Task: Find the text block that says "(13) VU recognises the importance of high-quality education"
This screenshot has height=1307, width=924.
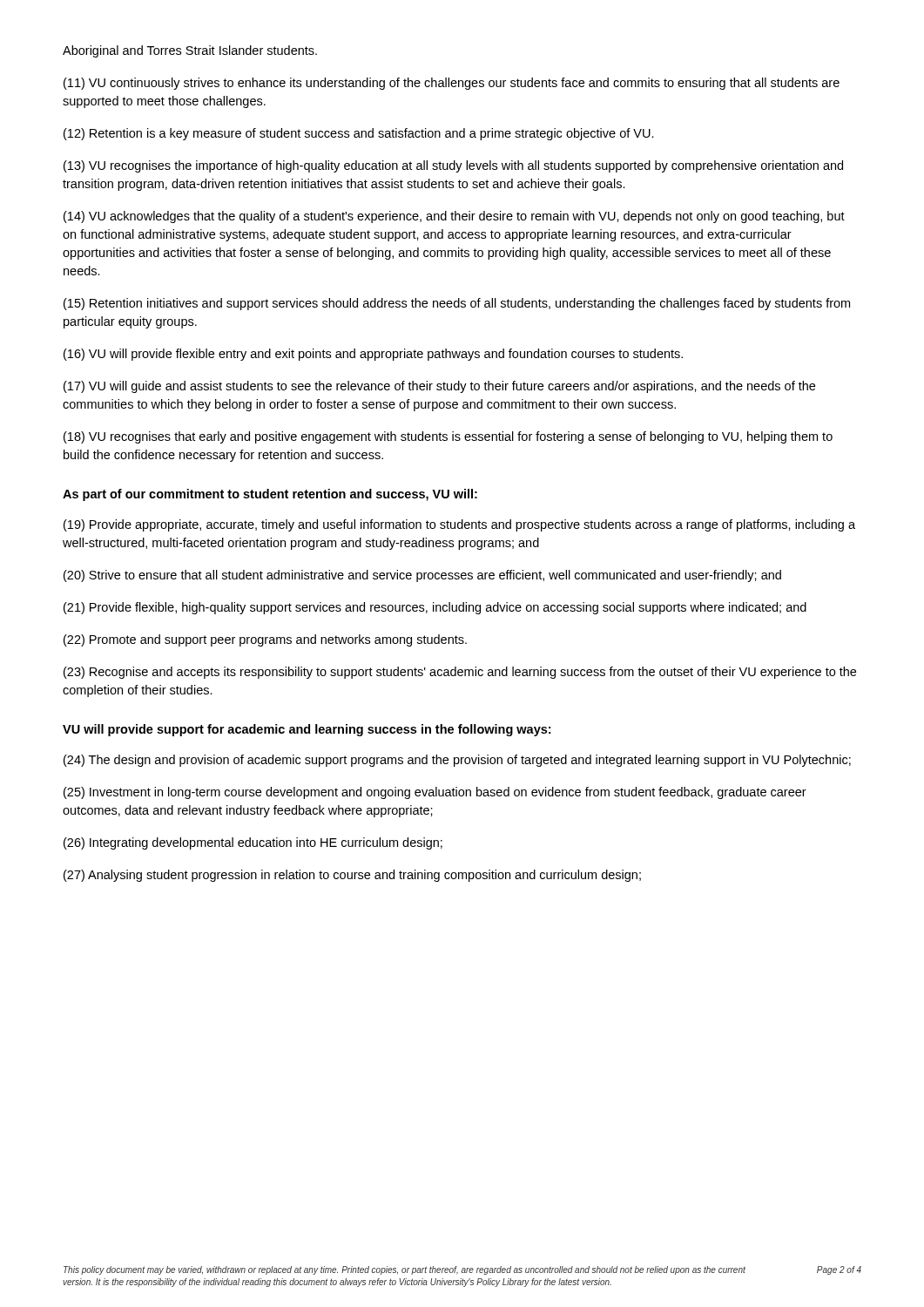Action: 453,175
